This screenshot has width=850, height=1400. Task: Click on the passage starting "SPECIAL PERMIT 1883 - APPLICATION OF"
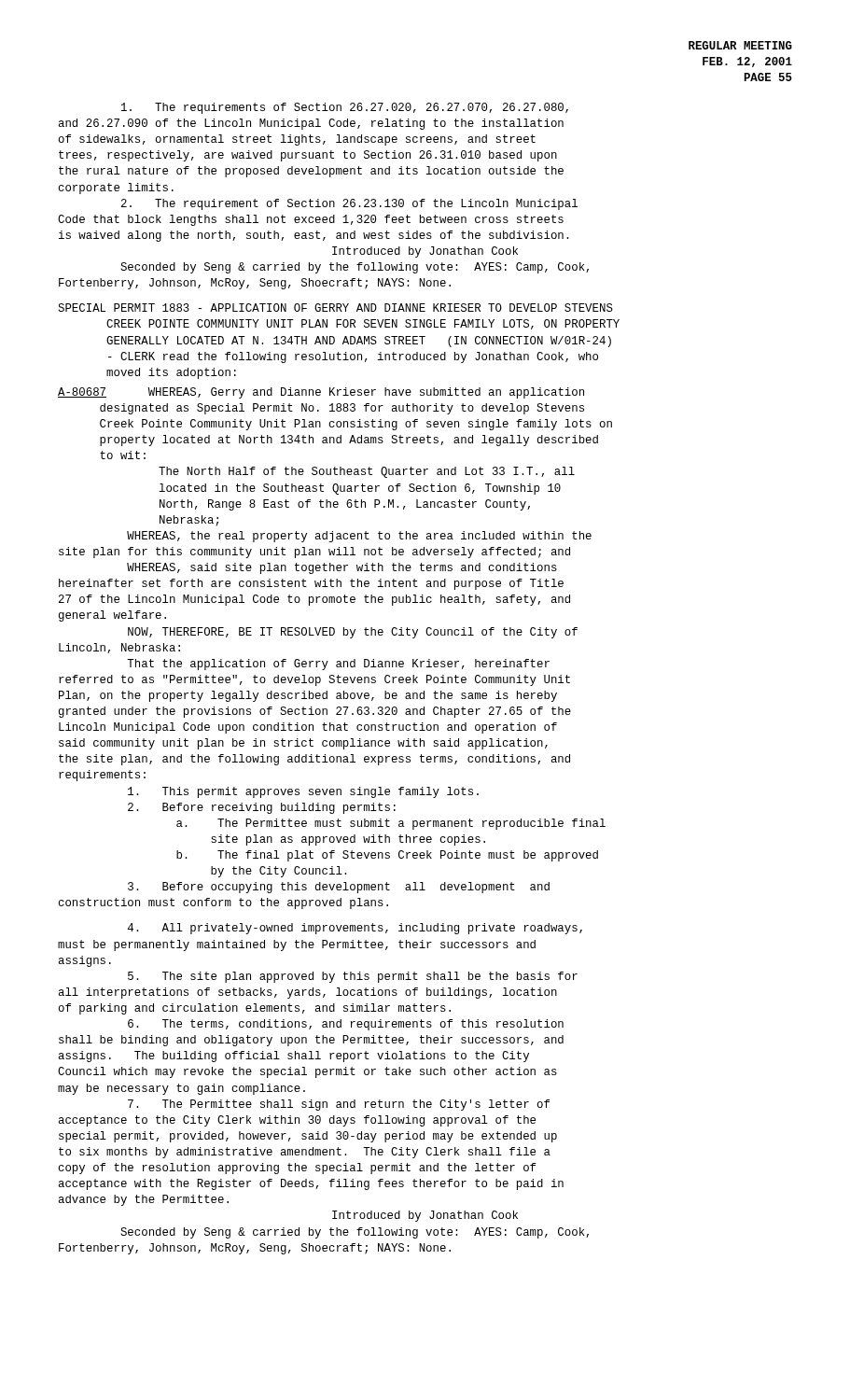point(425,342)
